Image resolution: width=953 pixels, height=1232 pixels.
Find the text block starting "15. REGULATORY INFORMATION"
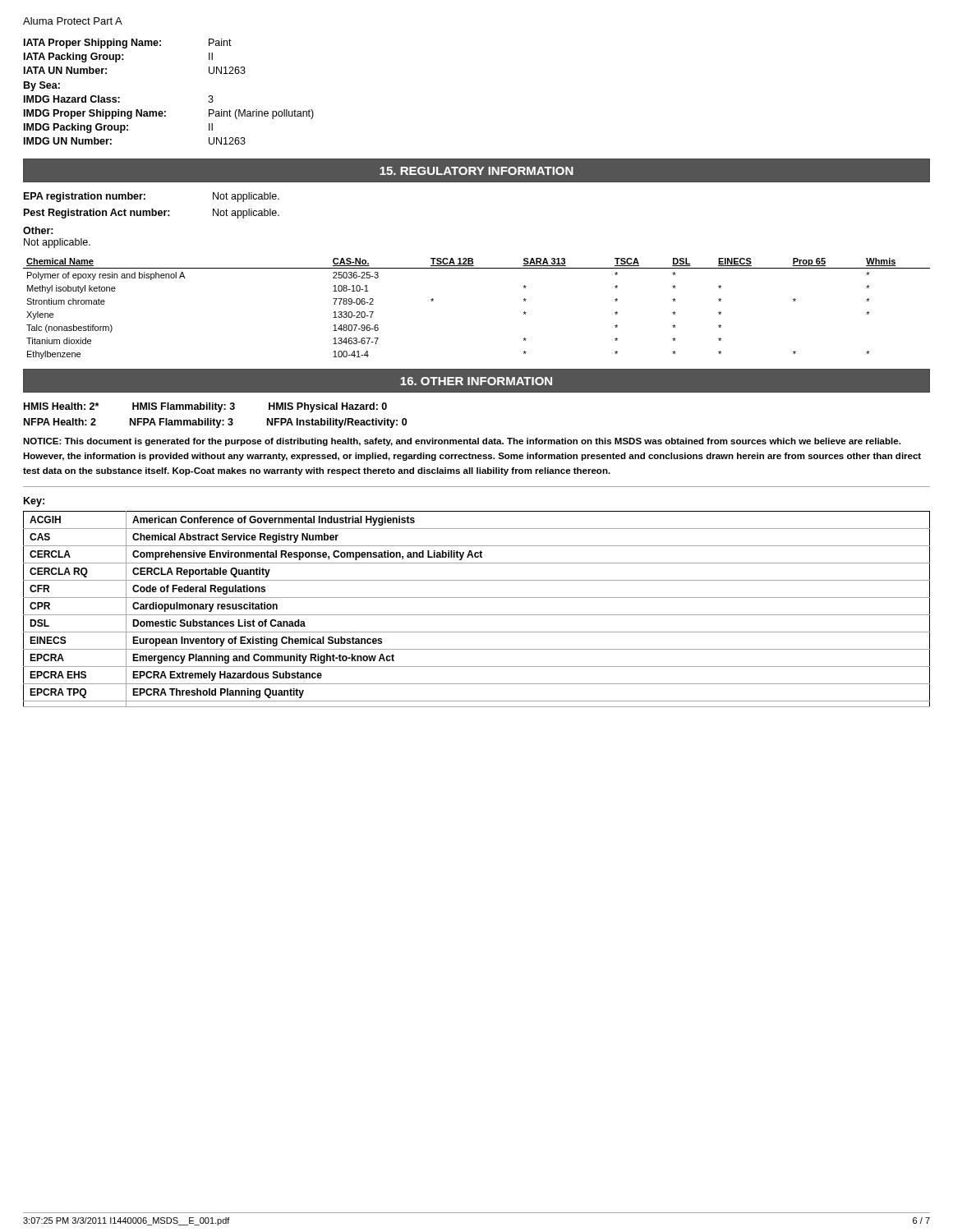[476, 170]
